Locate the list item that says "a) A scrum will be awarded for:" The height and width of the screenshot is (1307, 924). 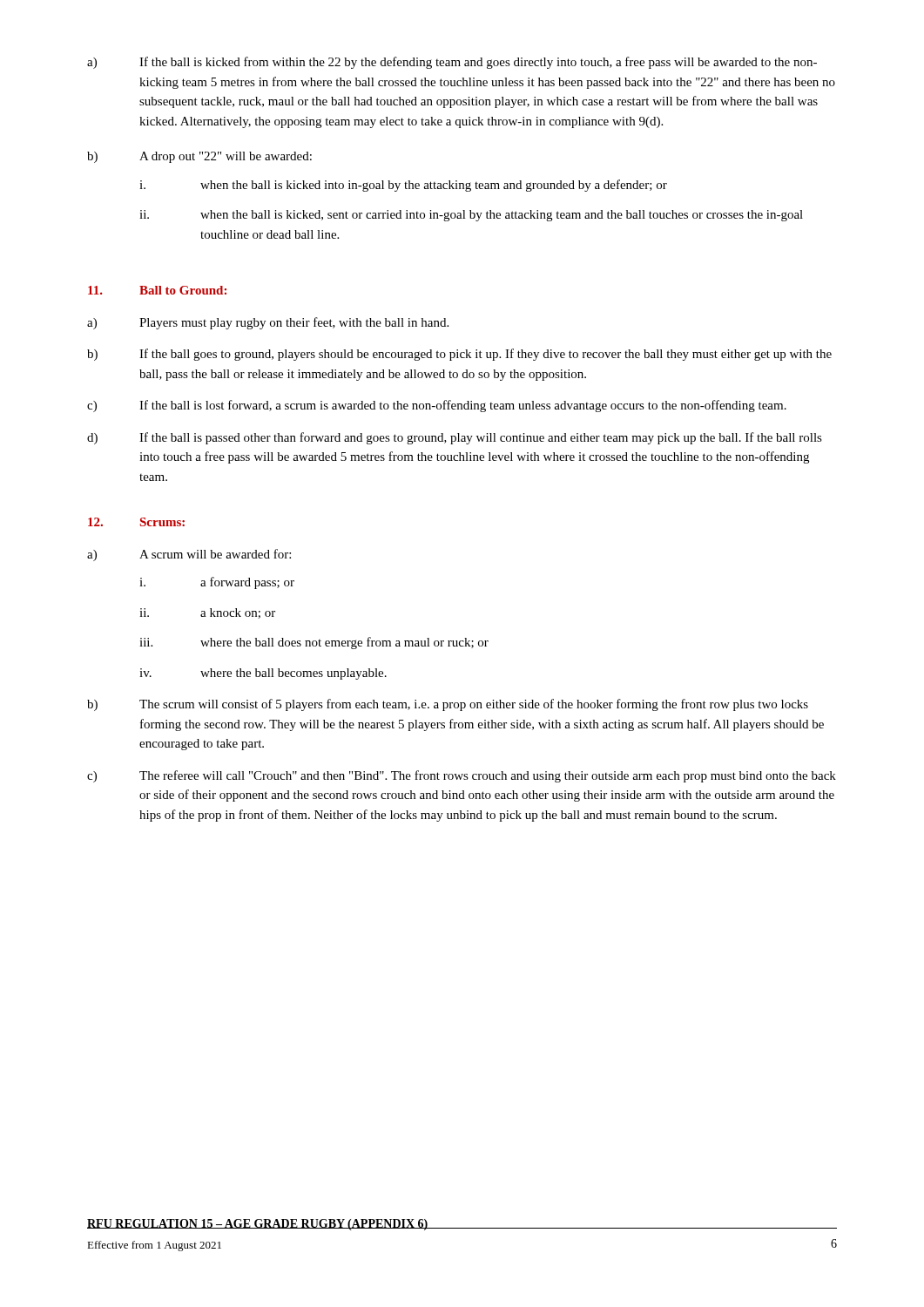click(x=189, y=555)
